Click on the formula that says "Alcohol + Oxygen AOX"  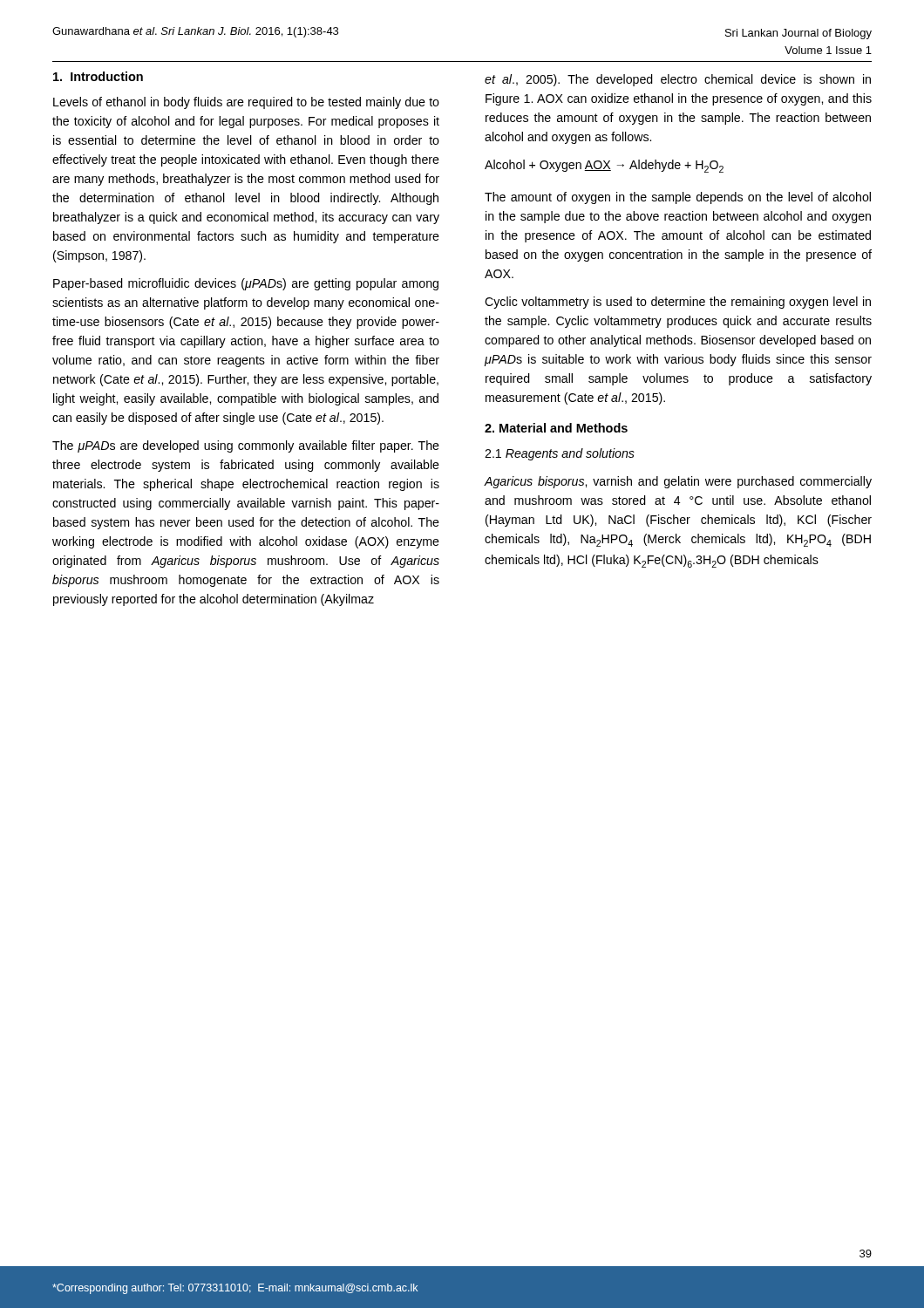604,166
